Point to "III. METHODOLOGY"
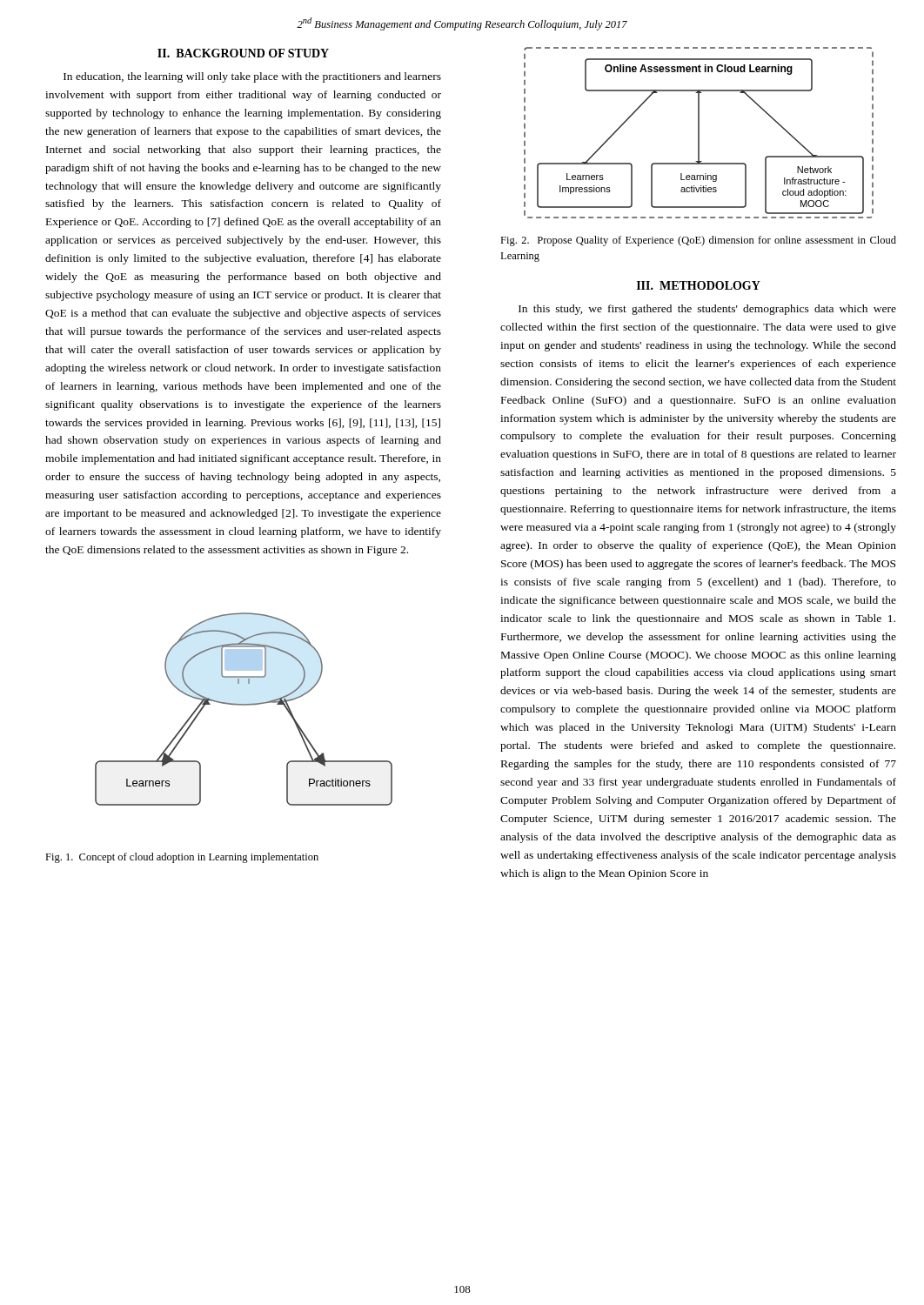 [698, 286]
